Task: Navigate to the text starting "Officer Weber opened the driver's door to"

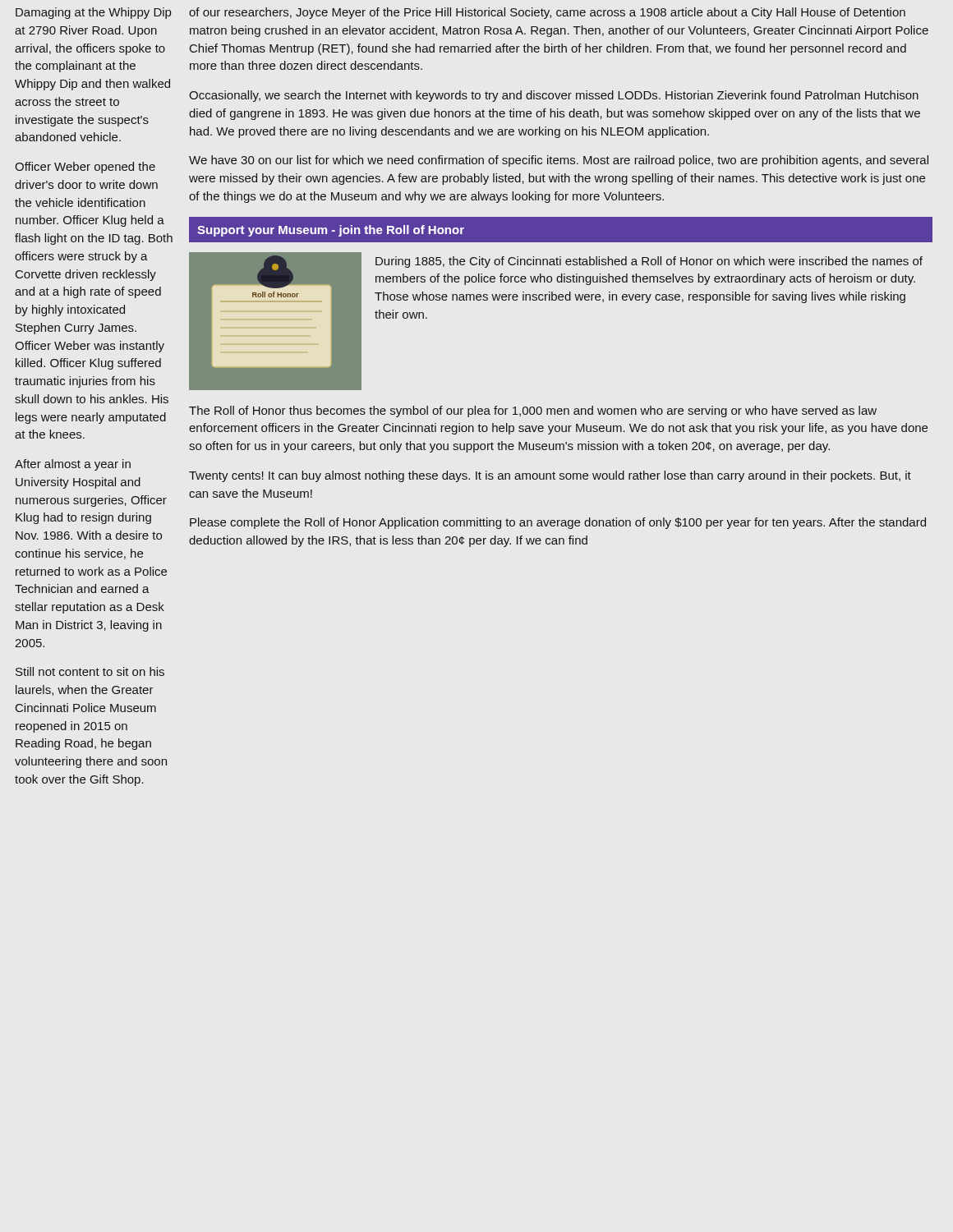Action: [x=94, y=300]
